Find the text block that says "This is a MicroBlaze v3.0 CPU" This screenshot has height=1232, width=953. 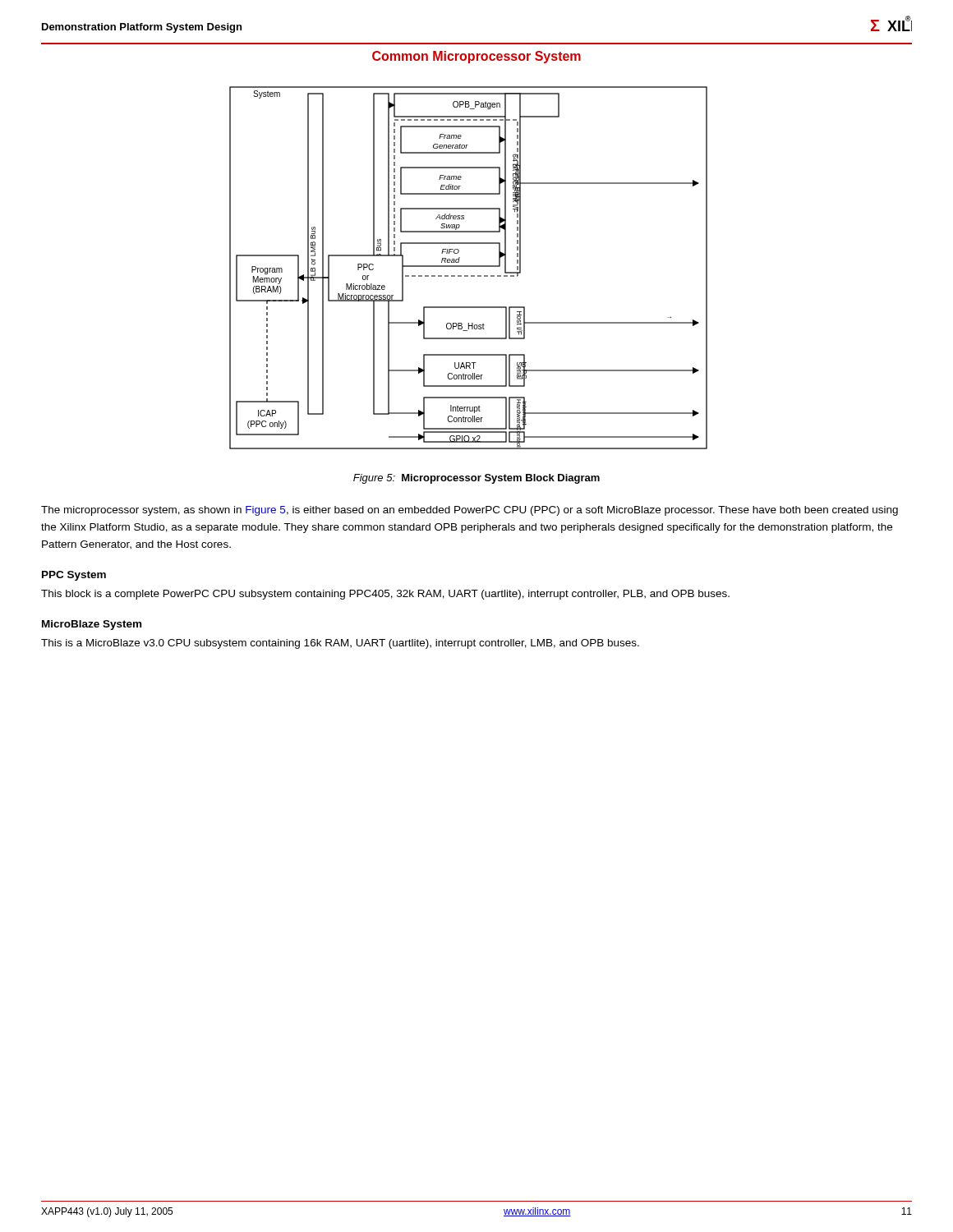340,642
